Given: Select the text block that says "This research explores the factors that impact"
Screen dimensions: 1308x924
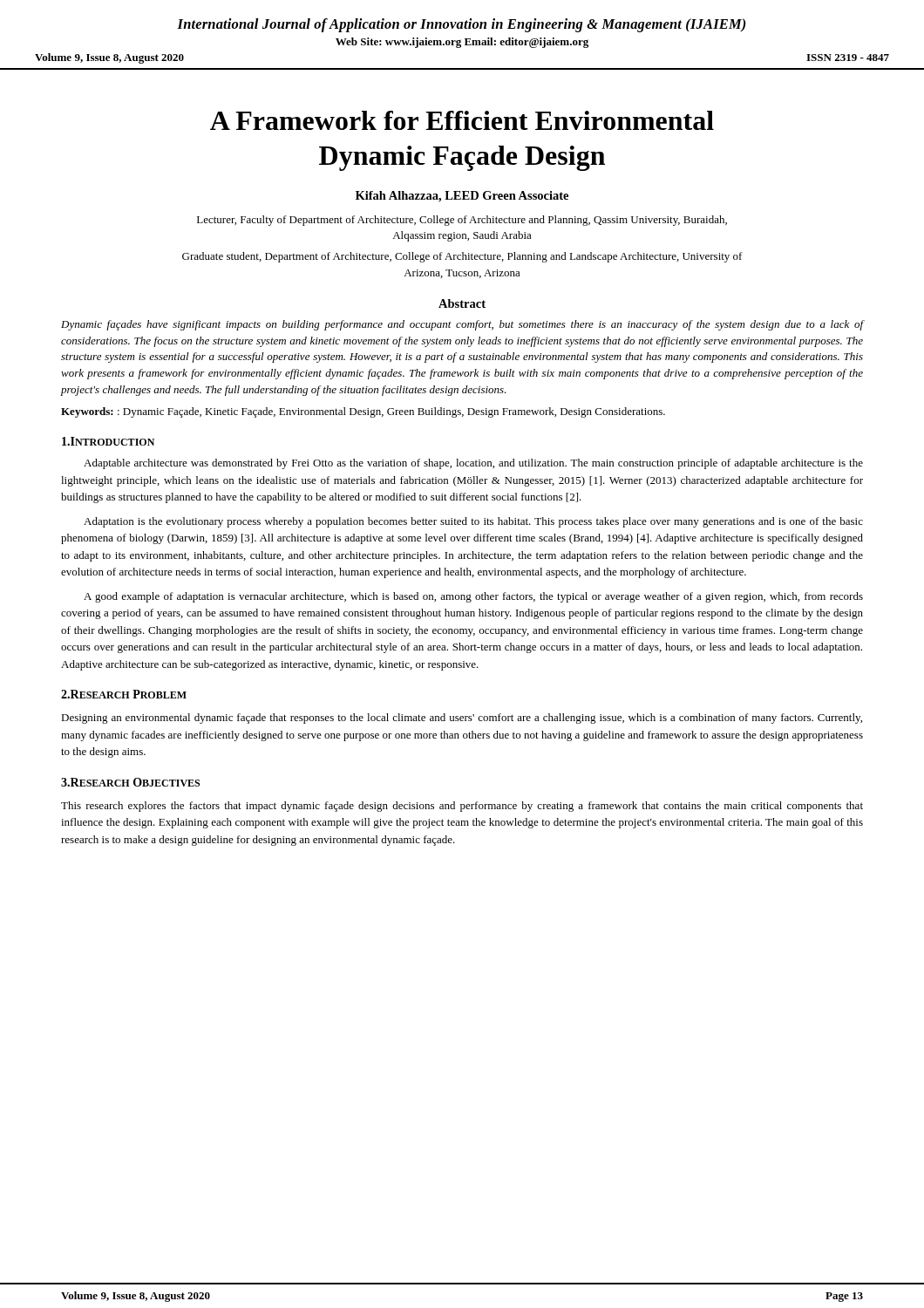Looking at the screenshot, I should coord(462,822).
